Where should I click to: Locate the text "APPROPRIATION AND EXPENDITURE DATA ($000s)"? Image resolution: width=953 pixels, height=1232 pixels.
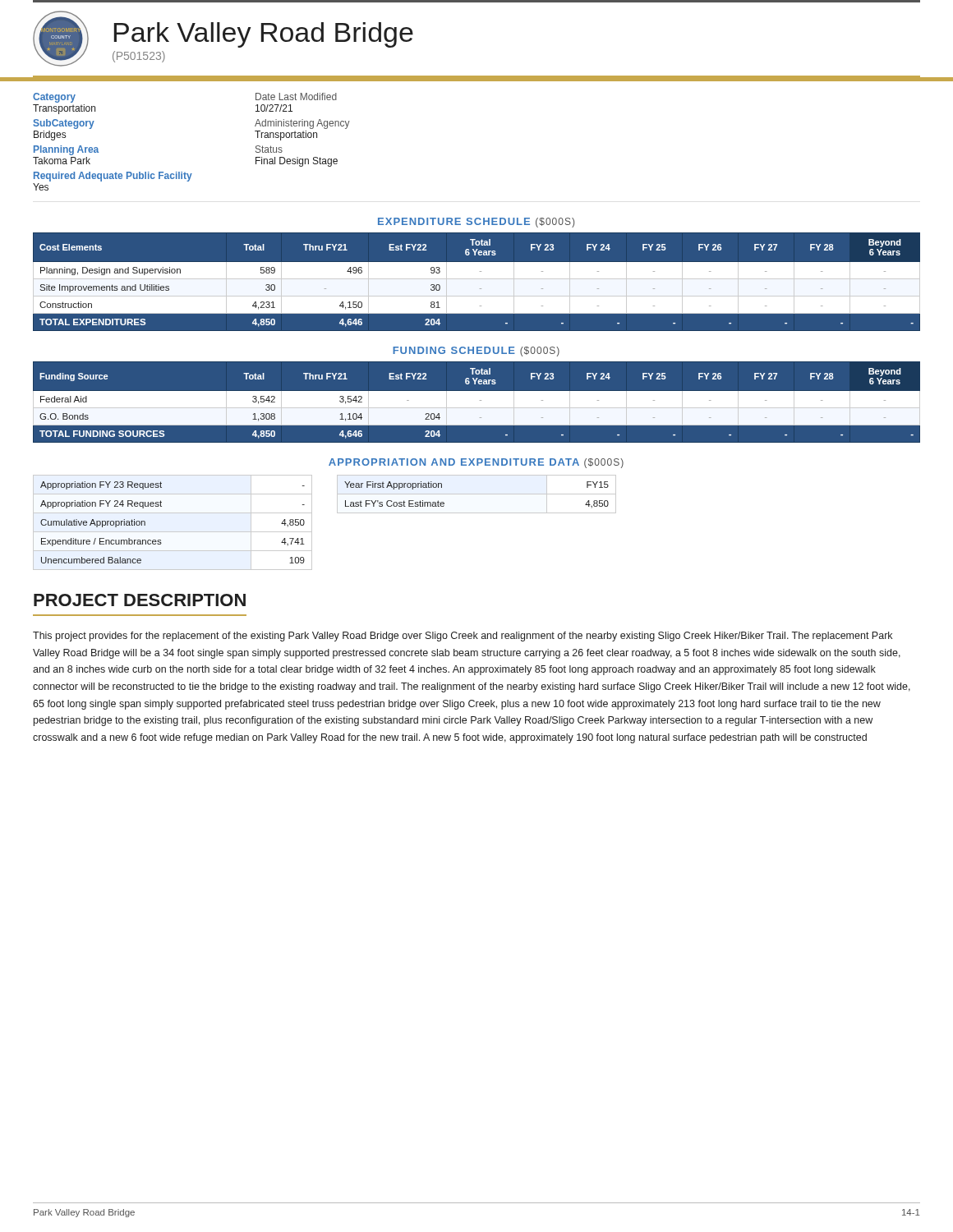[x=476, y=462]
